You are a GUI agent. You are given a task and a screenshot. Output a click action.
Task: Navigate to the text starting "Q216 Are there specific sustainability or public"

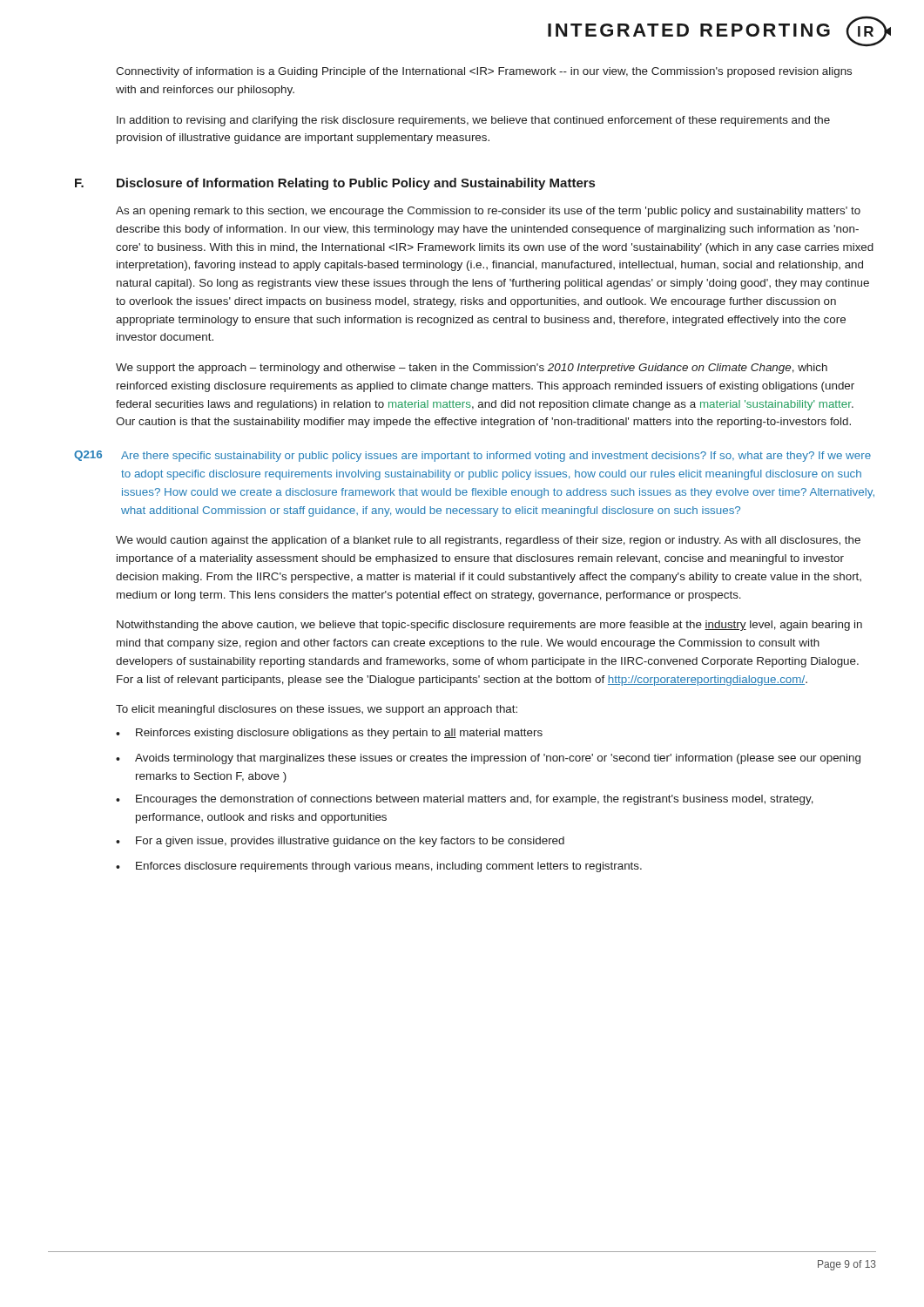click(475, 483)
